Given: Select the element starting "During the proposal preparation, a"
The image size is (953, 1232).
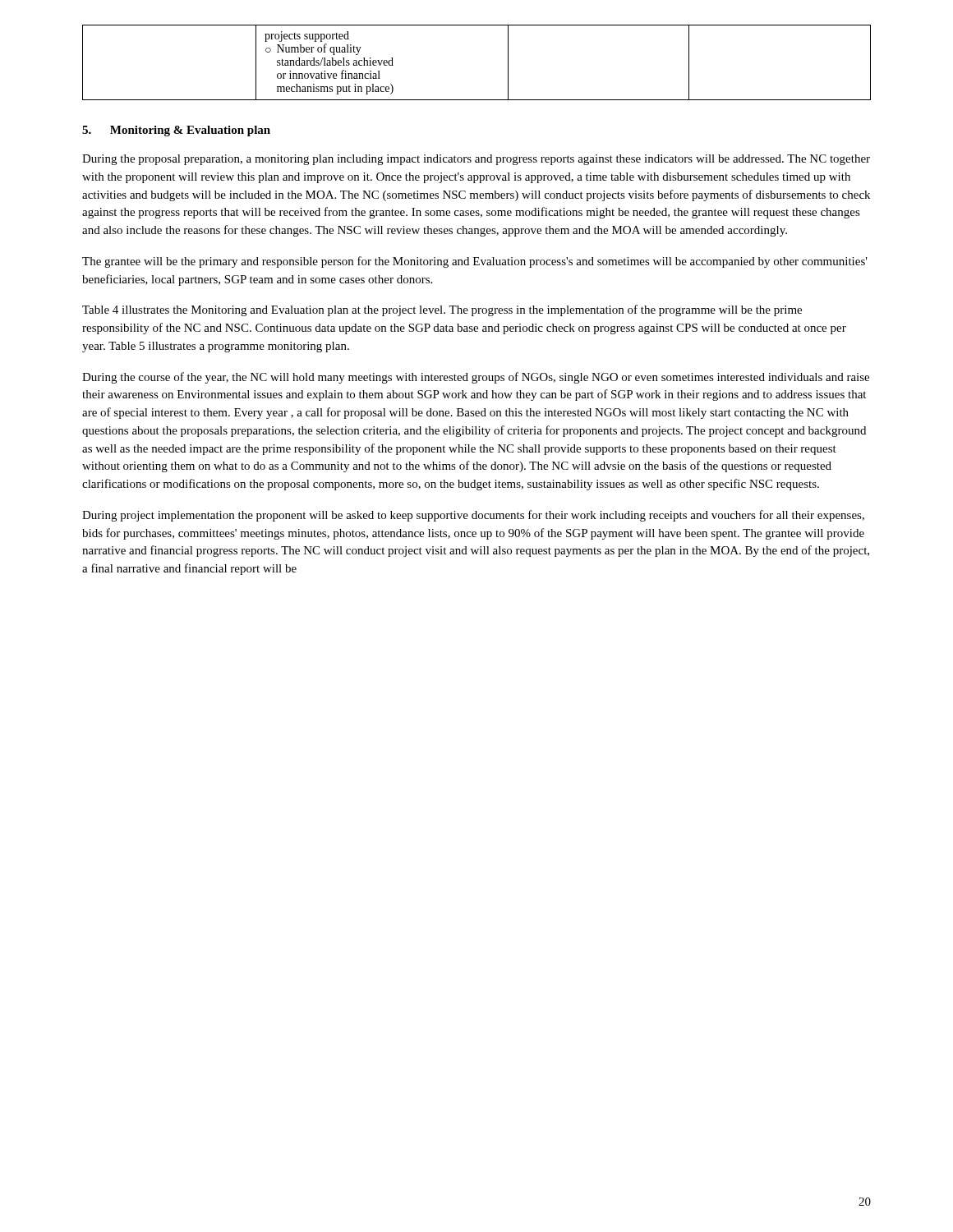Looking at the screenshot, I should 476,194.
